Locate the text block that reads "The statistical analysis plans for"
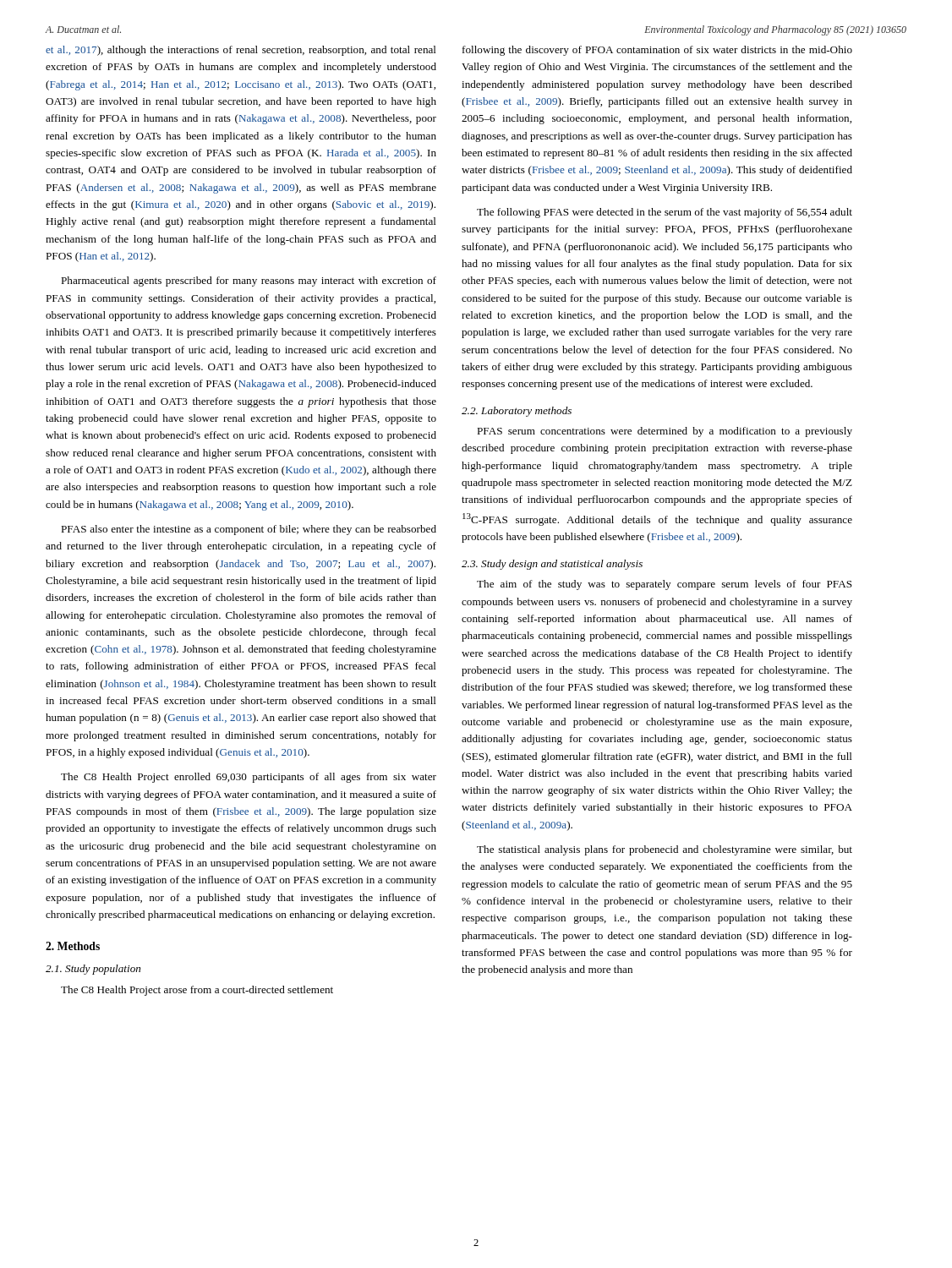Screen dimensions: 1268x952 657,910
